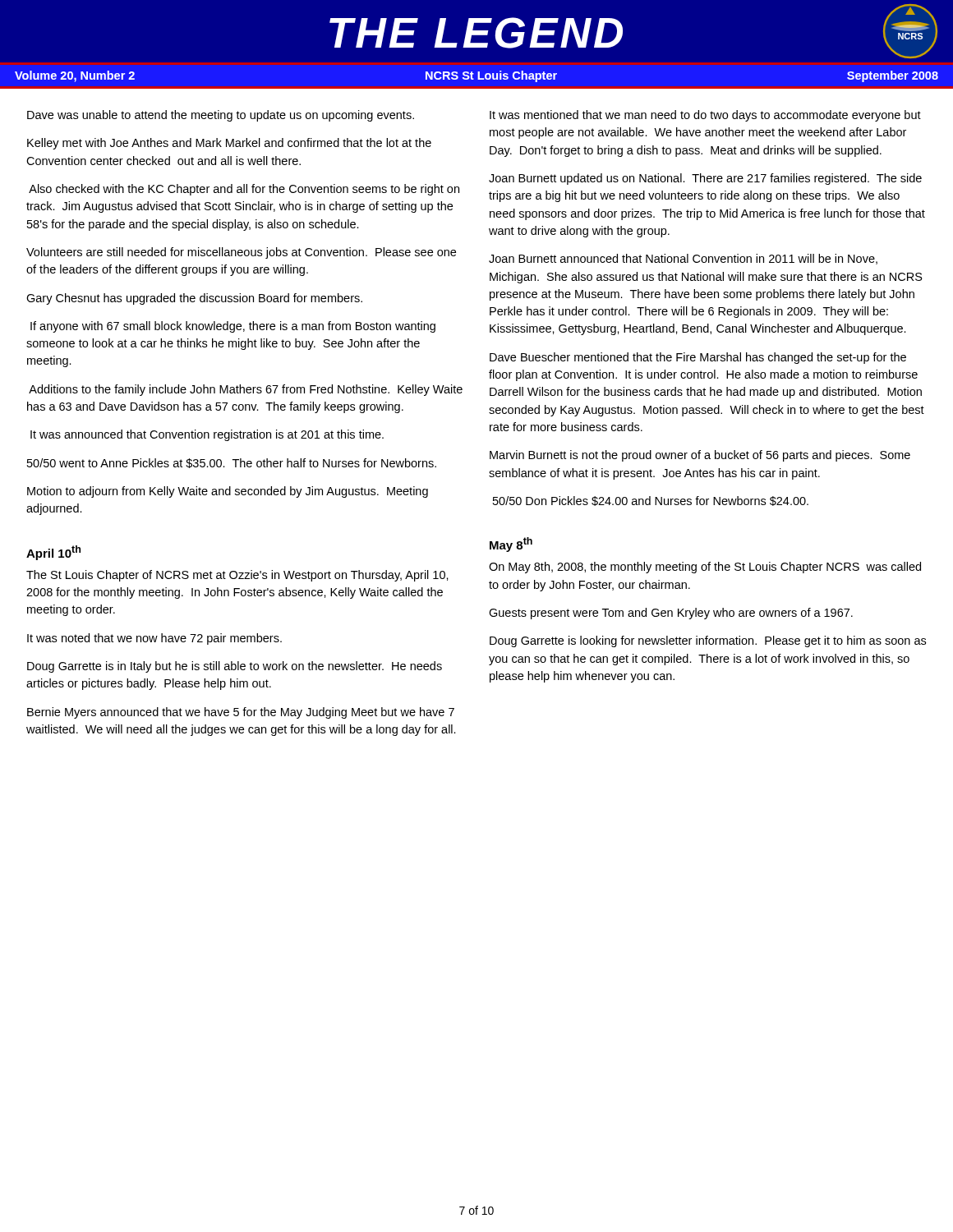Find the text block starting "Dave Buescher mentioned that the Fire Marshal has"
The width and height of the screenshot is (953, 1232).
point(706,392)
